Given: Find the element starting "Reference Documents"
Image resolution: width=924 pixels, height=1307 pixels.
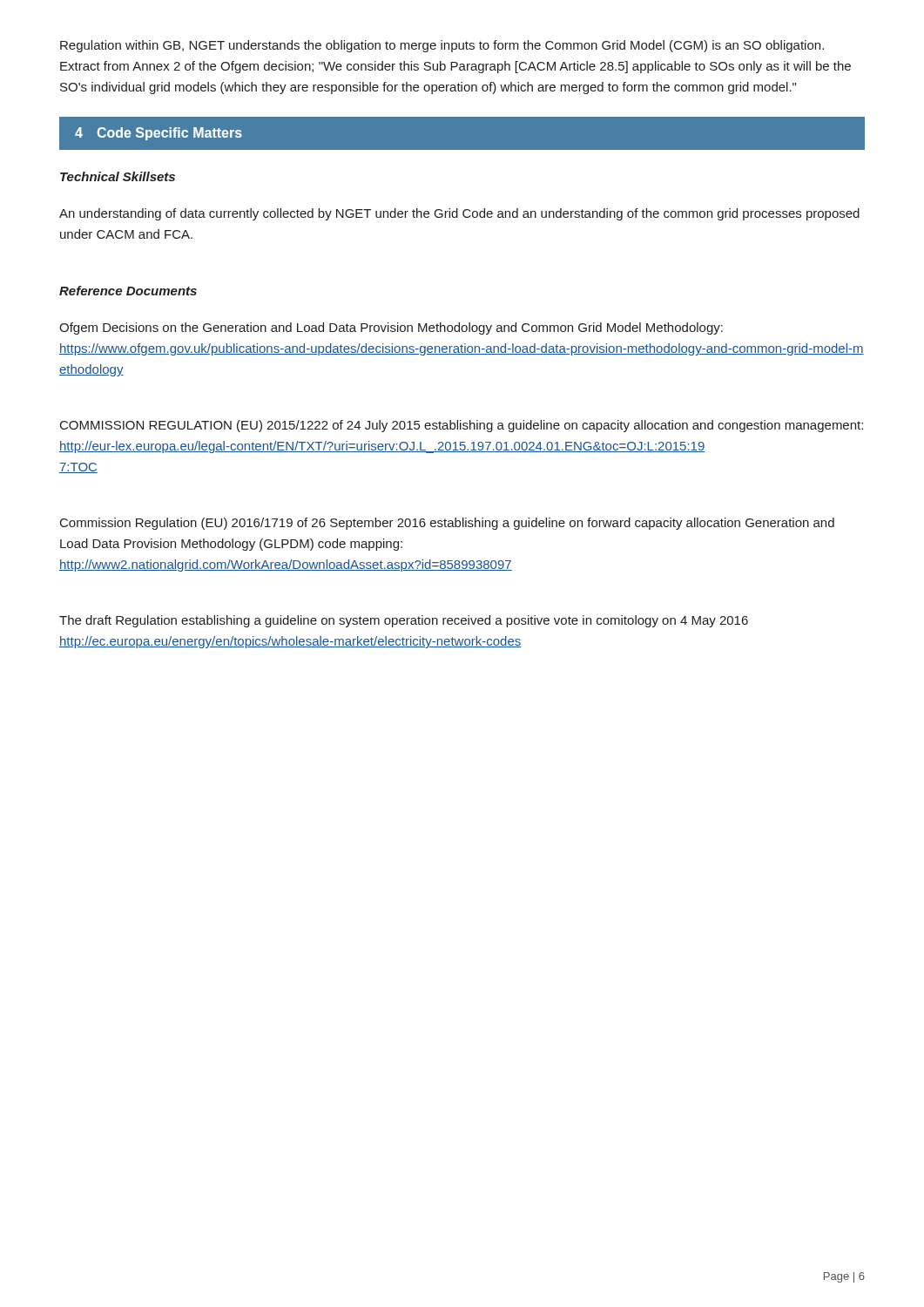Looking at the screenshot, I should coord(128,291).
